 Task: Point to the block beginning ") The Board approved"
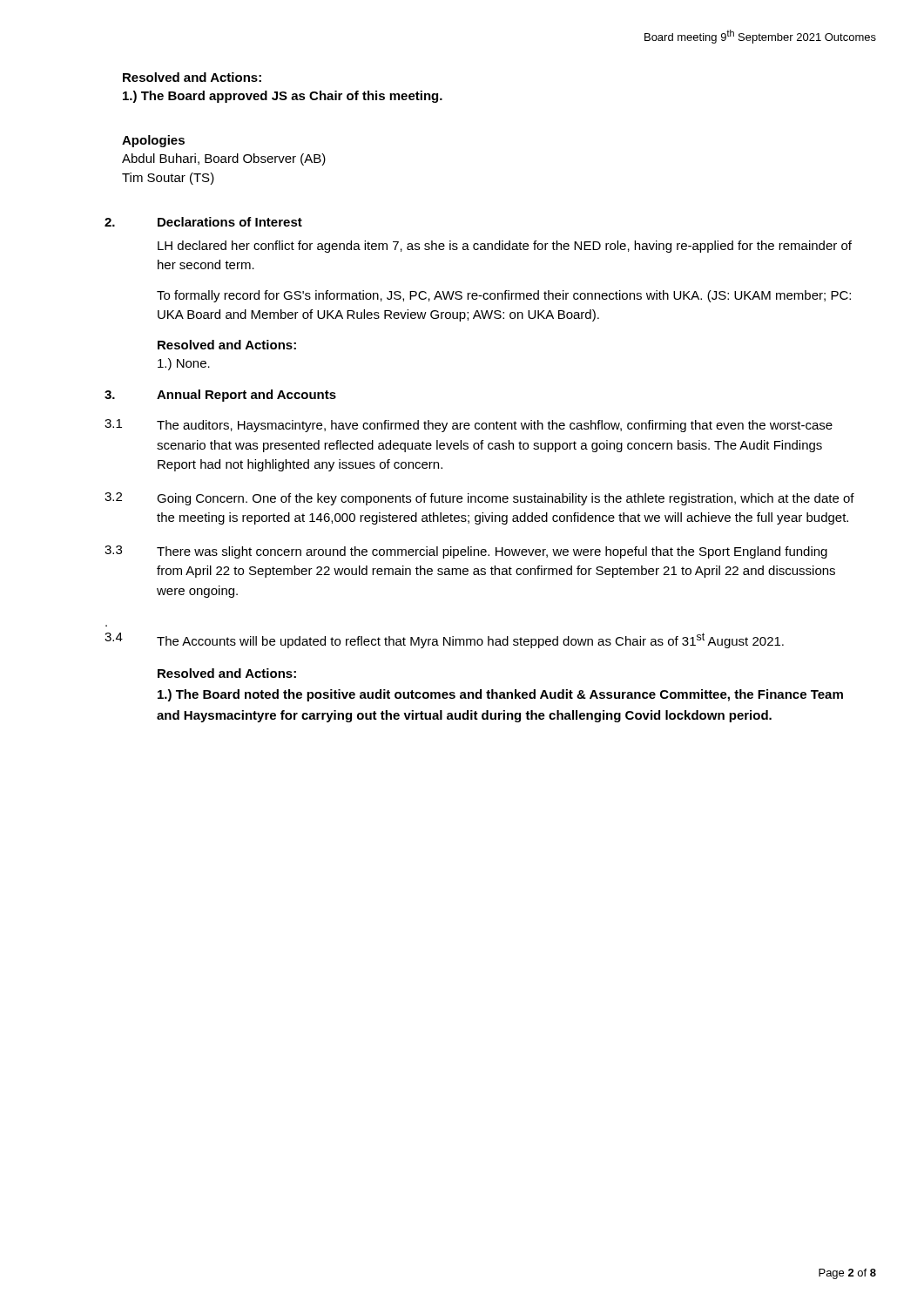(x=282, y=95)
